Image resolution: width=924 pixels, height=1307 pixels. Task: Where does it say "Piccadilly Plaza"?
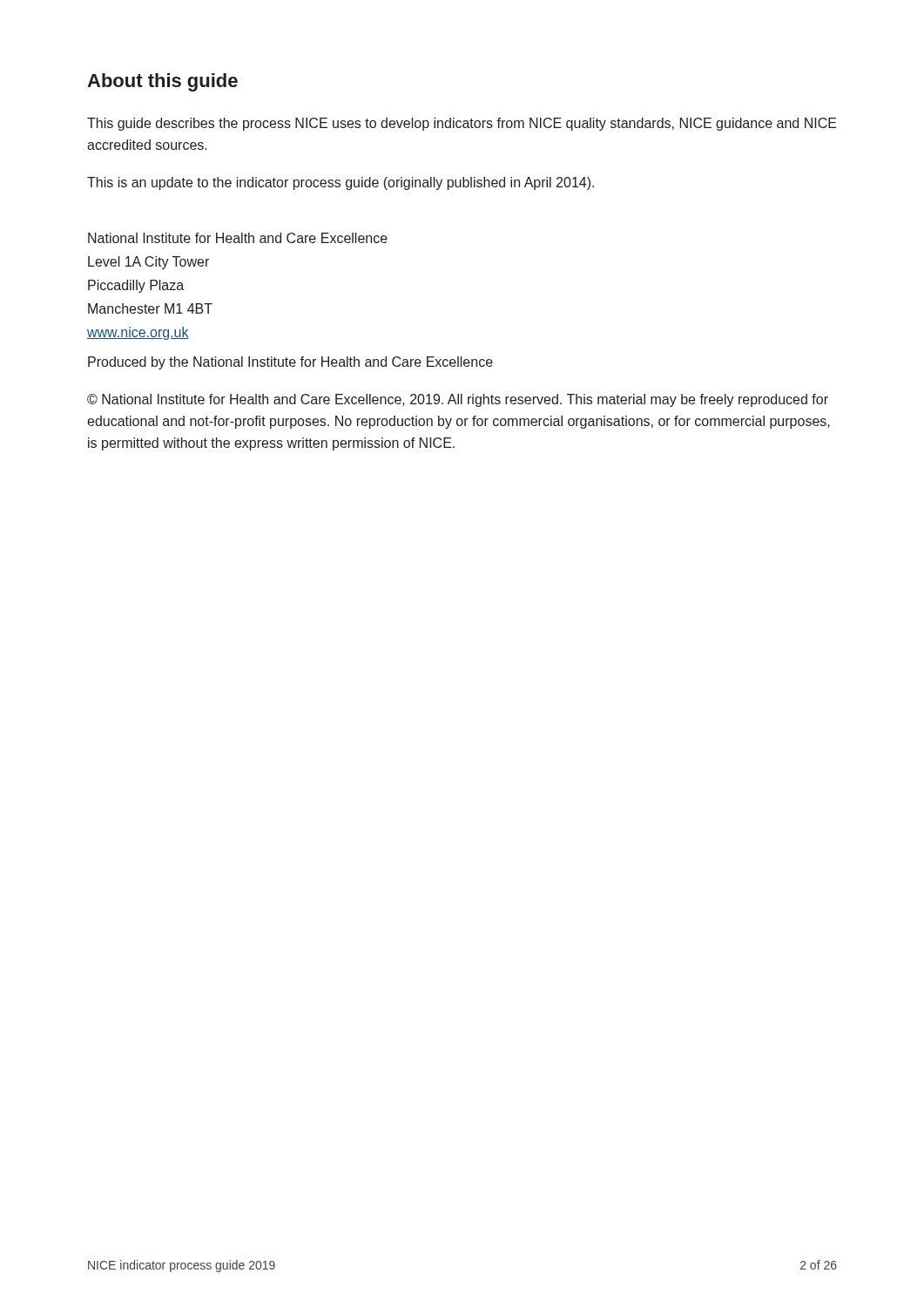[136, 285]
